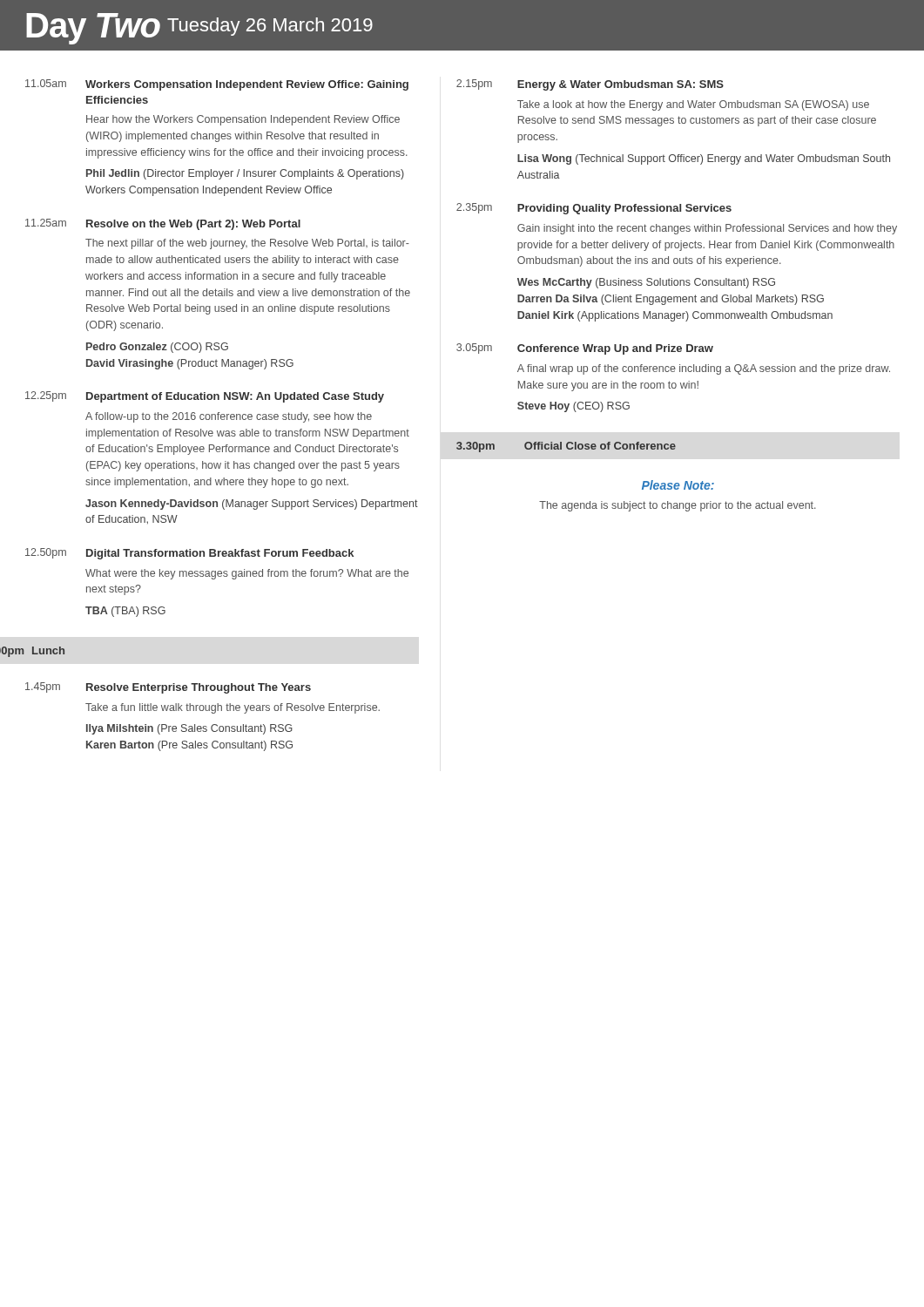Viewport: 924px width, 1307px height.
Task: Point to the passage starting "00pm Lunch"
Action: (33, 650)
